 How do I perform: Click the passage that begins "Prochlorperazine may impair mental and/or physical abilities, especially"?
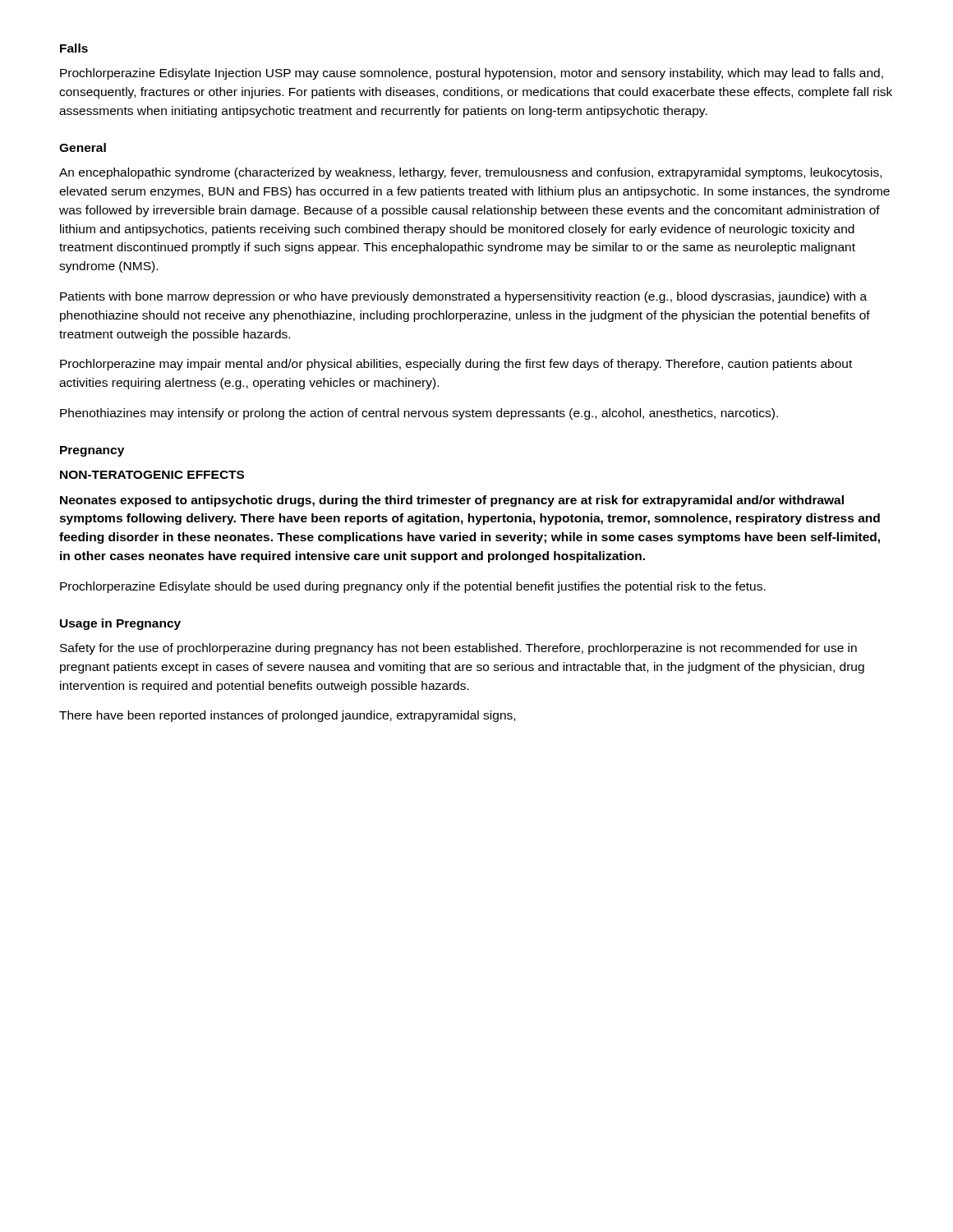456,373
